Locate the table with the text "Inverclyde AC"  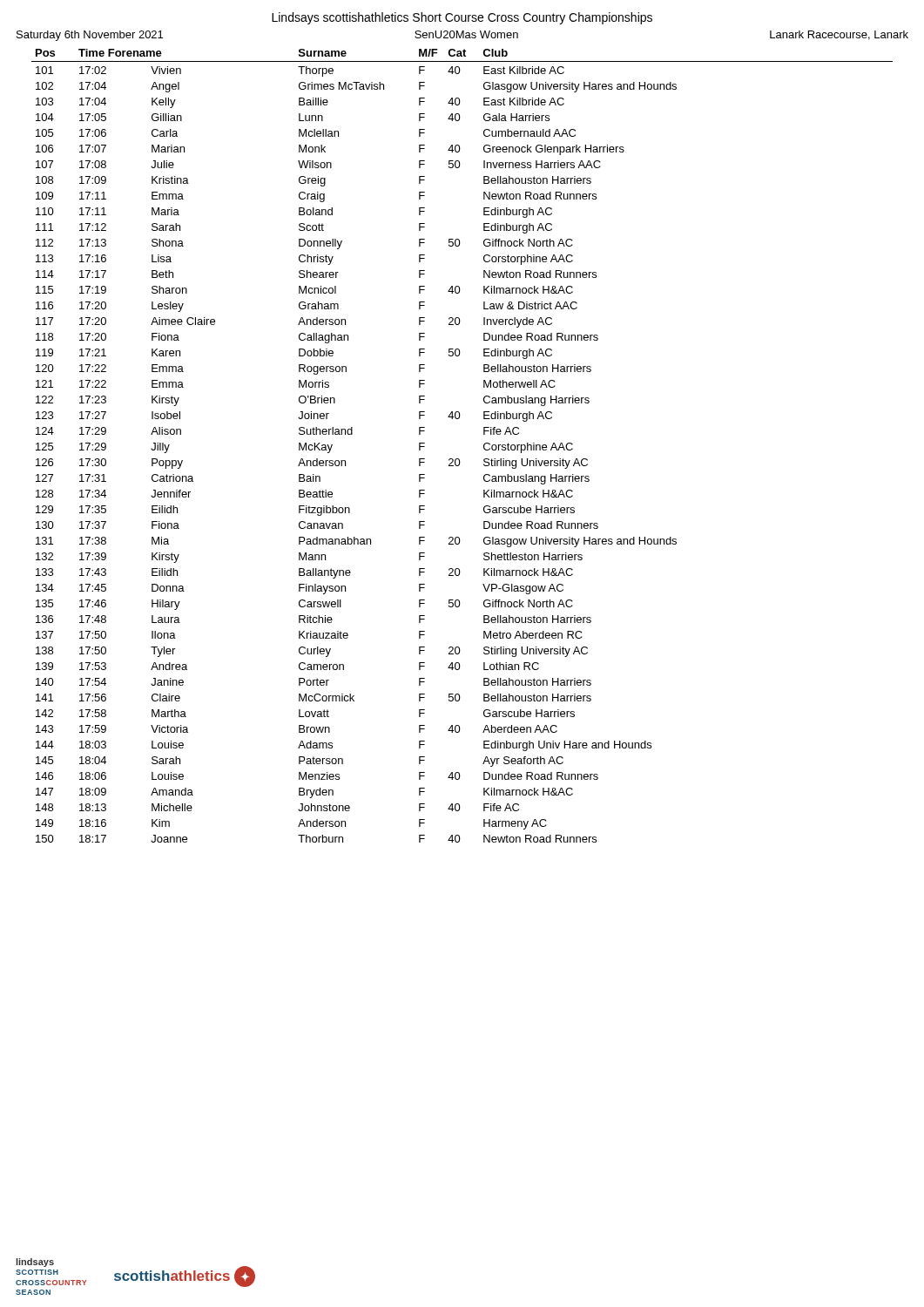[462, 445]
